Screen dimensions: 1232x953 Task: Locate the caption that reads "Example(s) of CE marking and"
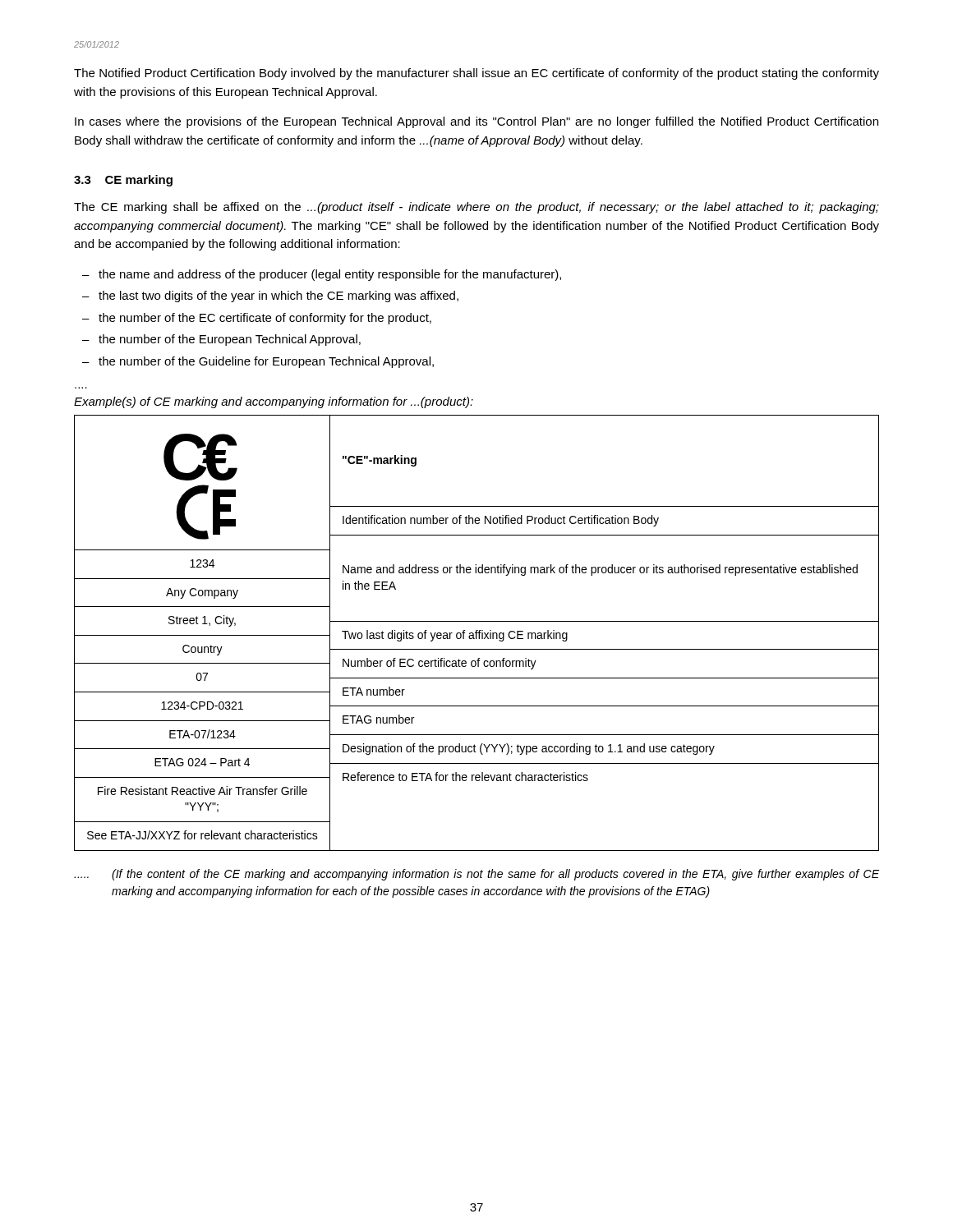pos(274,401)
